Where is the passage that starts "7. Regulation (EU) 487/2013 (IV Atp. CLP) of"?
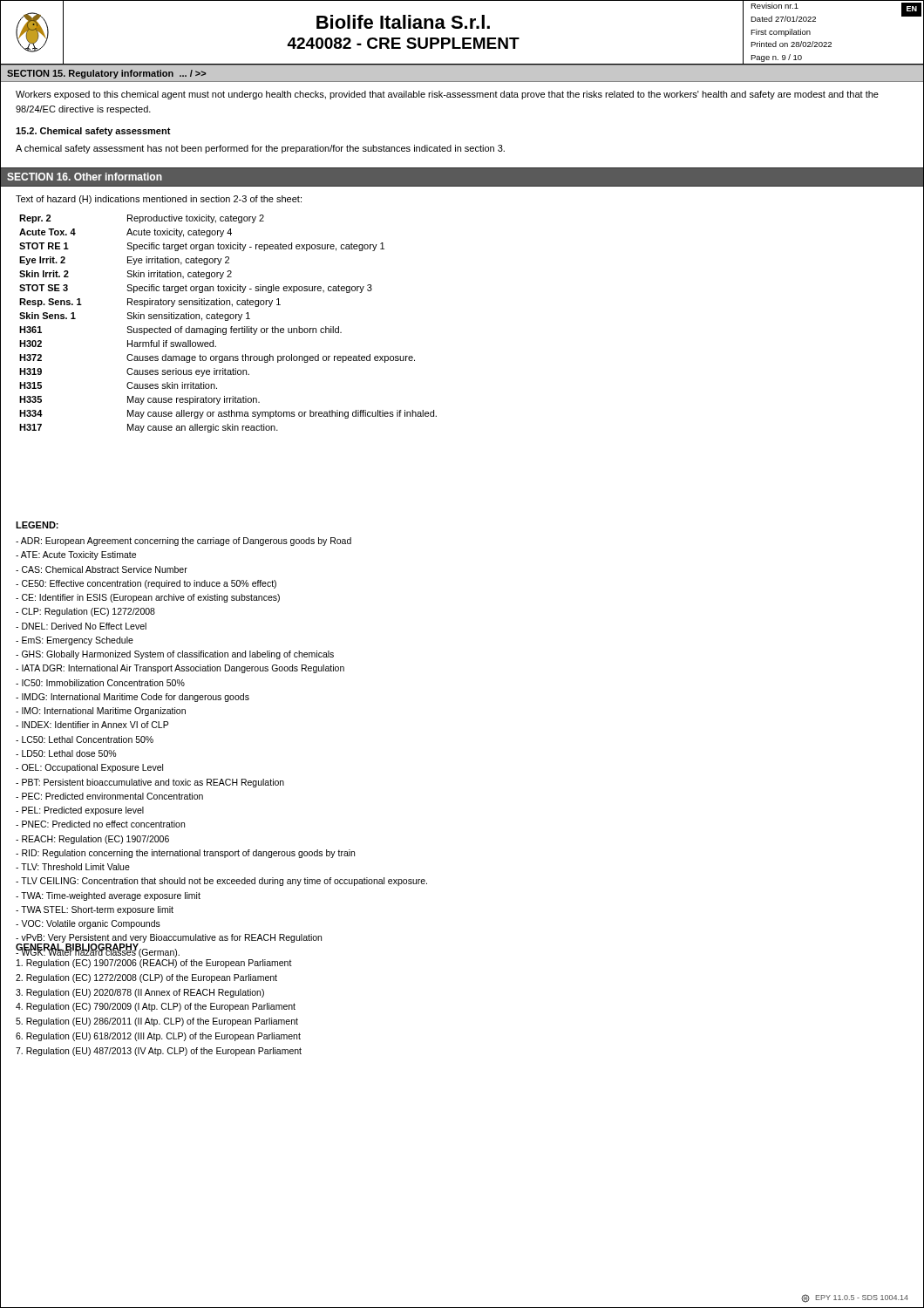This screenshot has height=1308, width=924. coord(159,1051)
